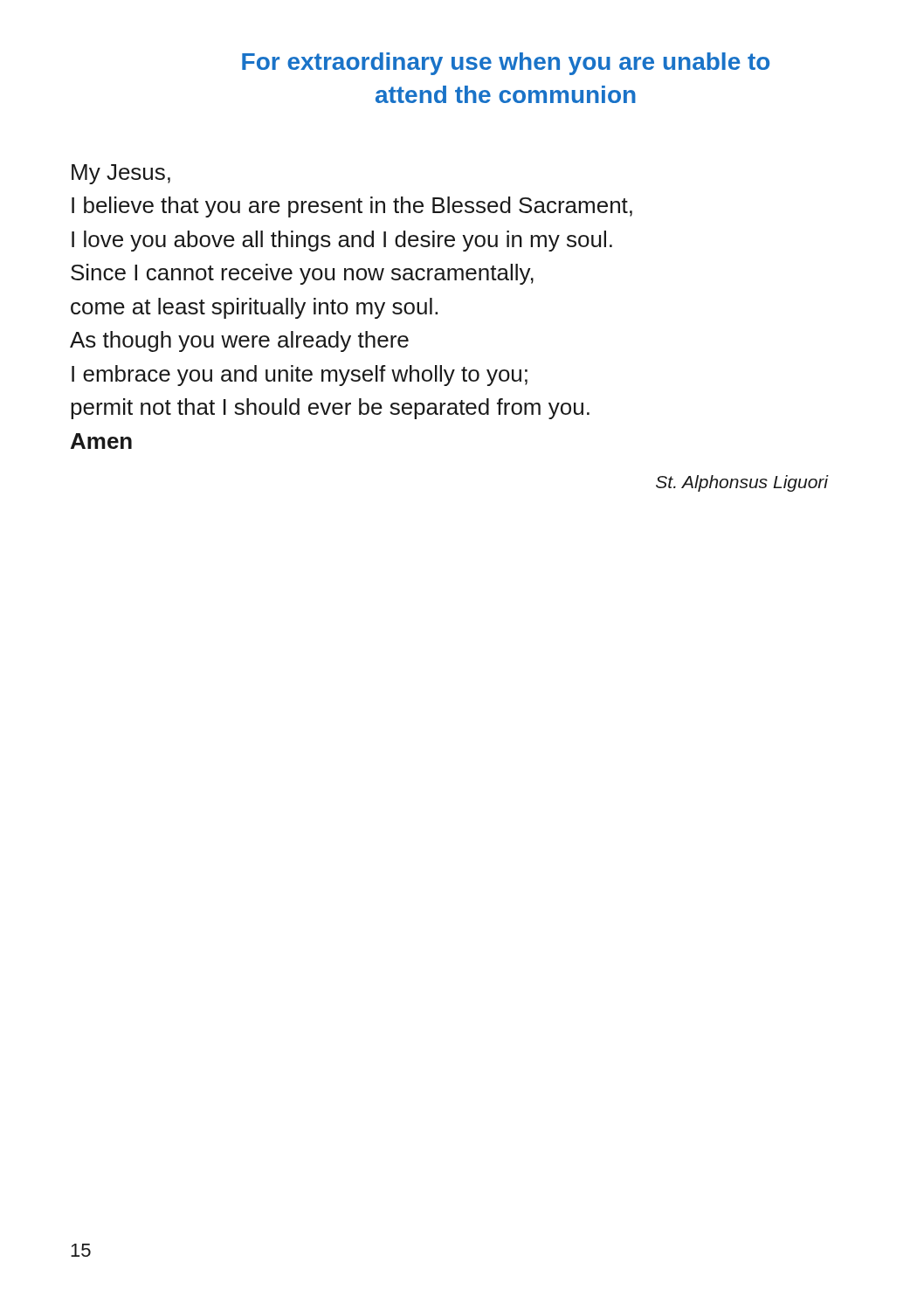This screenshot has height=1310, width=924.
Task: Select the caption that says "St. Alphonsus Liguori"
Action: (x=742, y=482)
